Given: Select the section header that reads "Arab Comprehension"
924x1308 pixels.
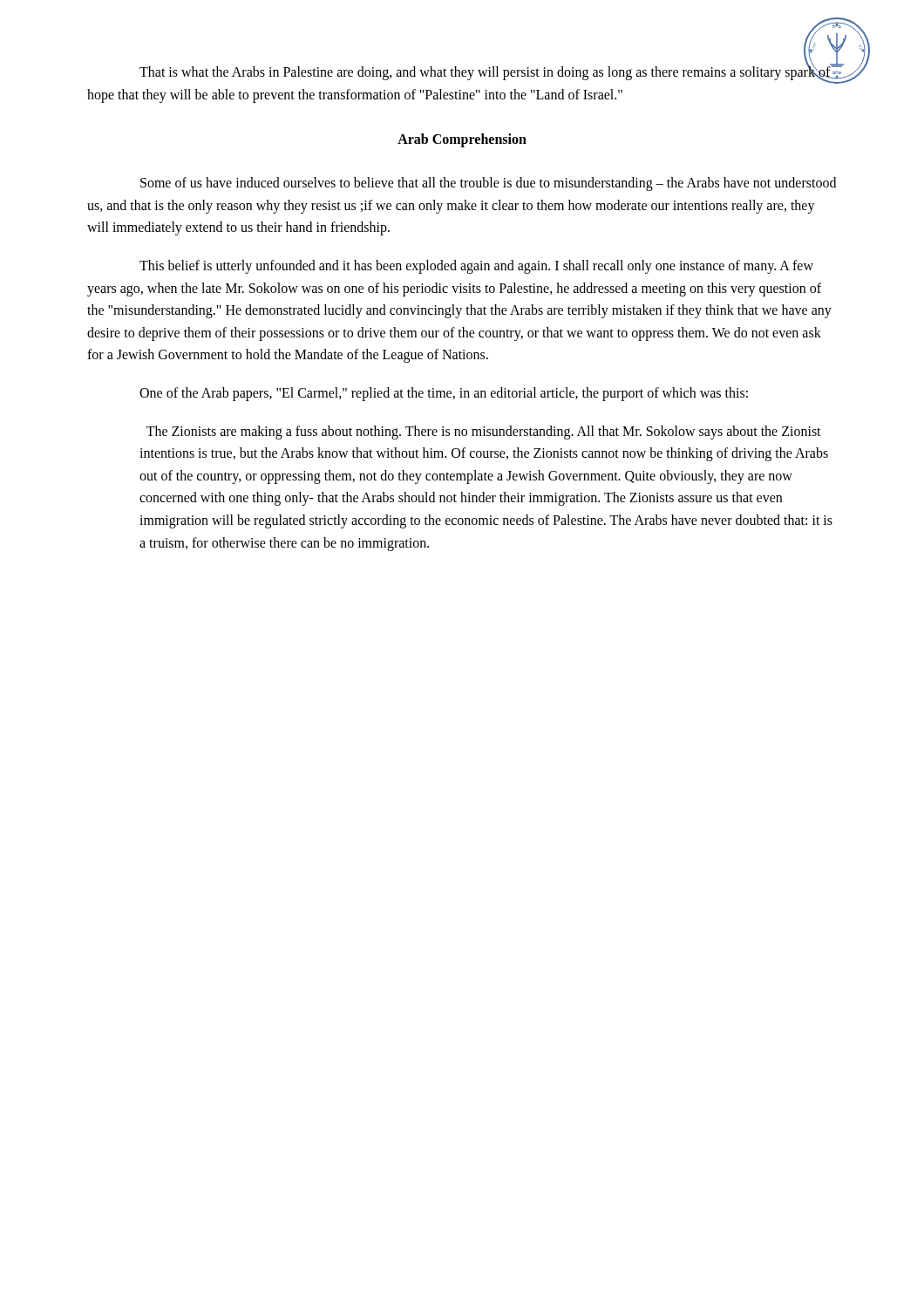Looking at the screenshot, I should pos(462,139).
